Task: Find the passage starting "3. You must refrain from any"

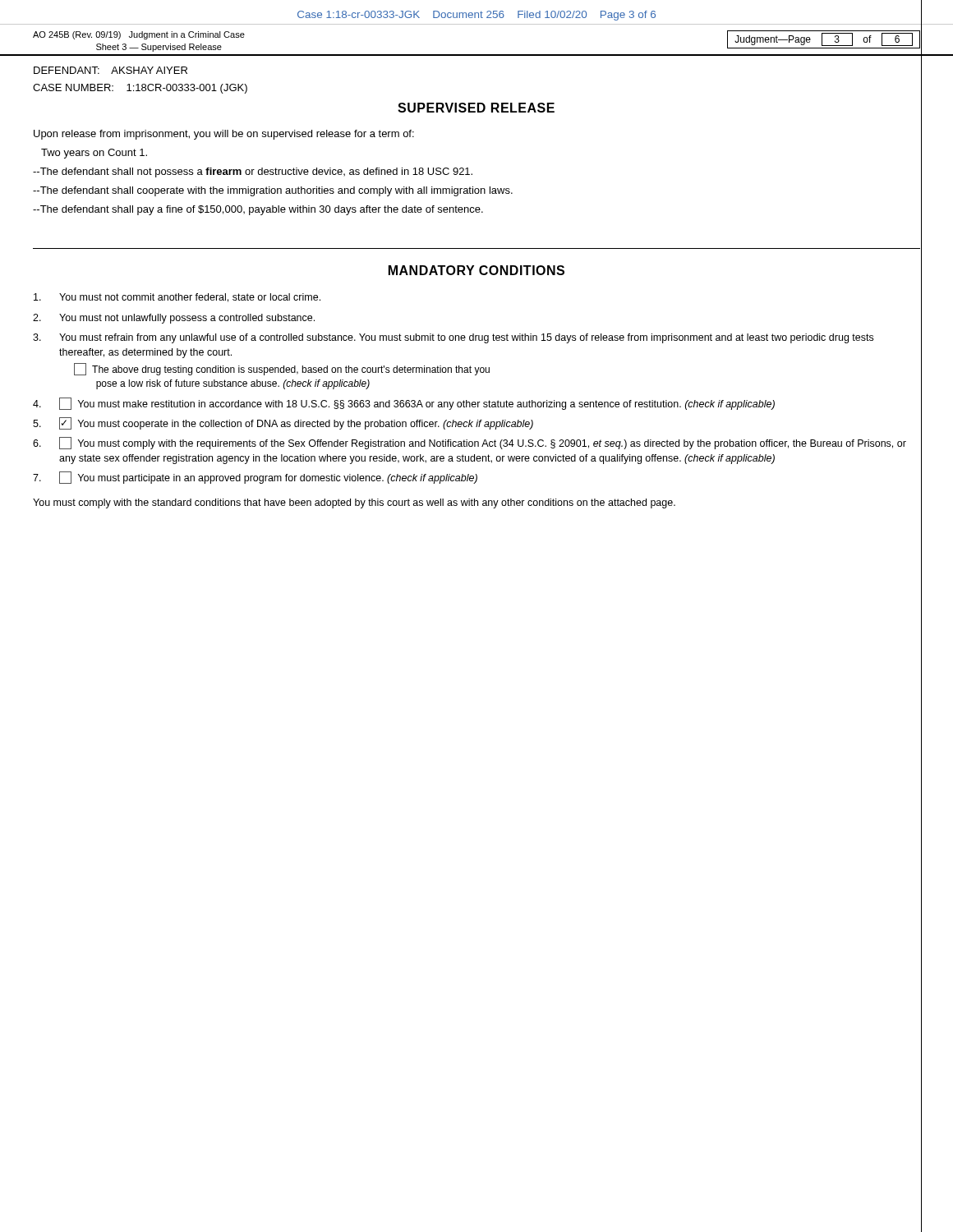Action: pos(476,361)
